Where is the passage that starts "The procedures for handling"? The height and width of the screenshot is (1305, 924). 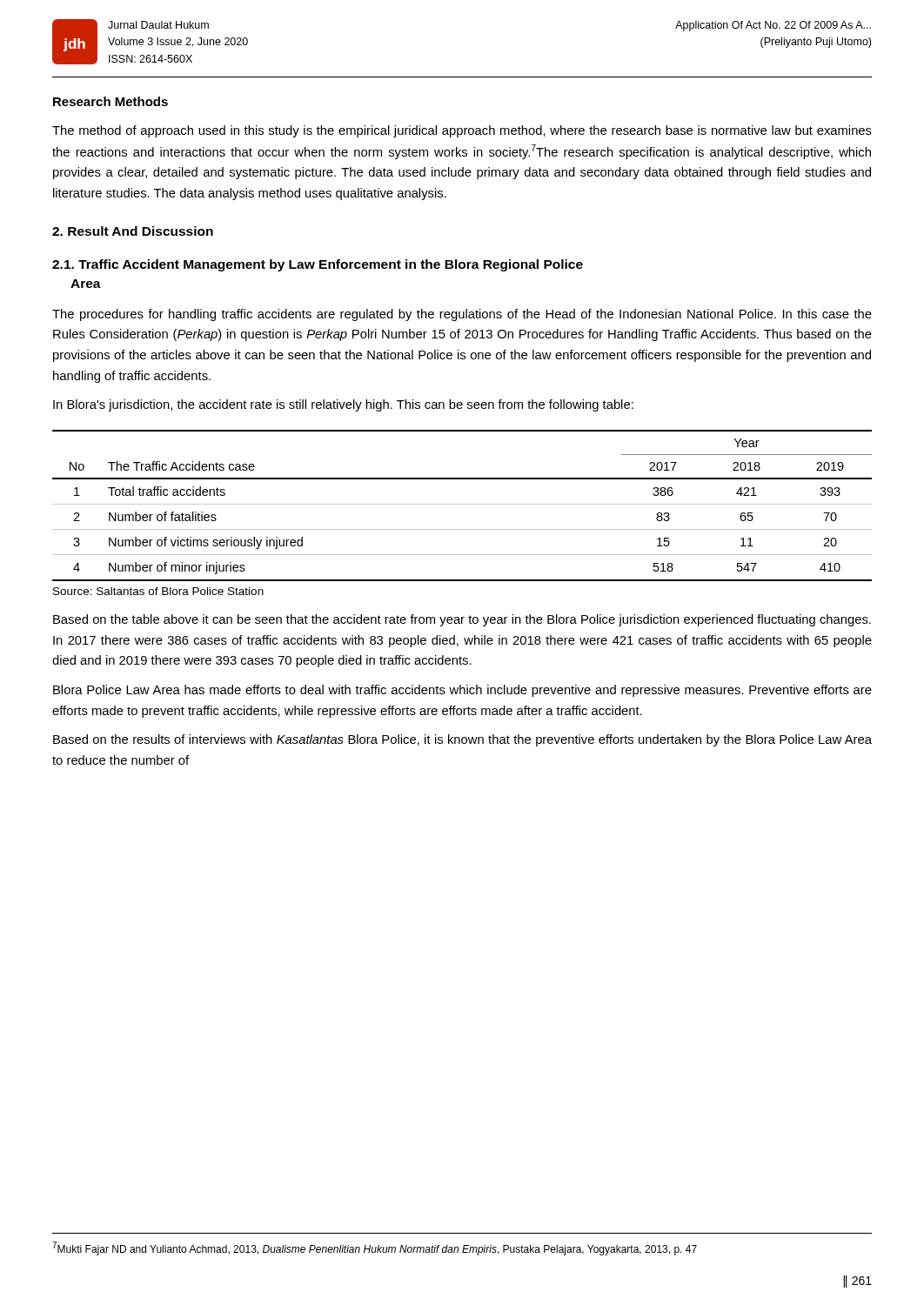coord(462,345)
